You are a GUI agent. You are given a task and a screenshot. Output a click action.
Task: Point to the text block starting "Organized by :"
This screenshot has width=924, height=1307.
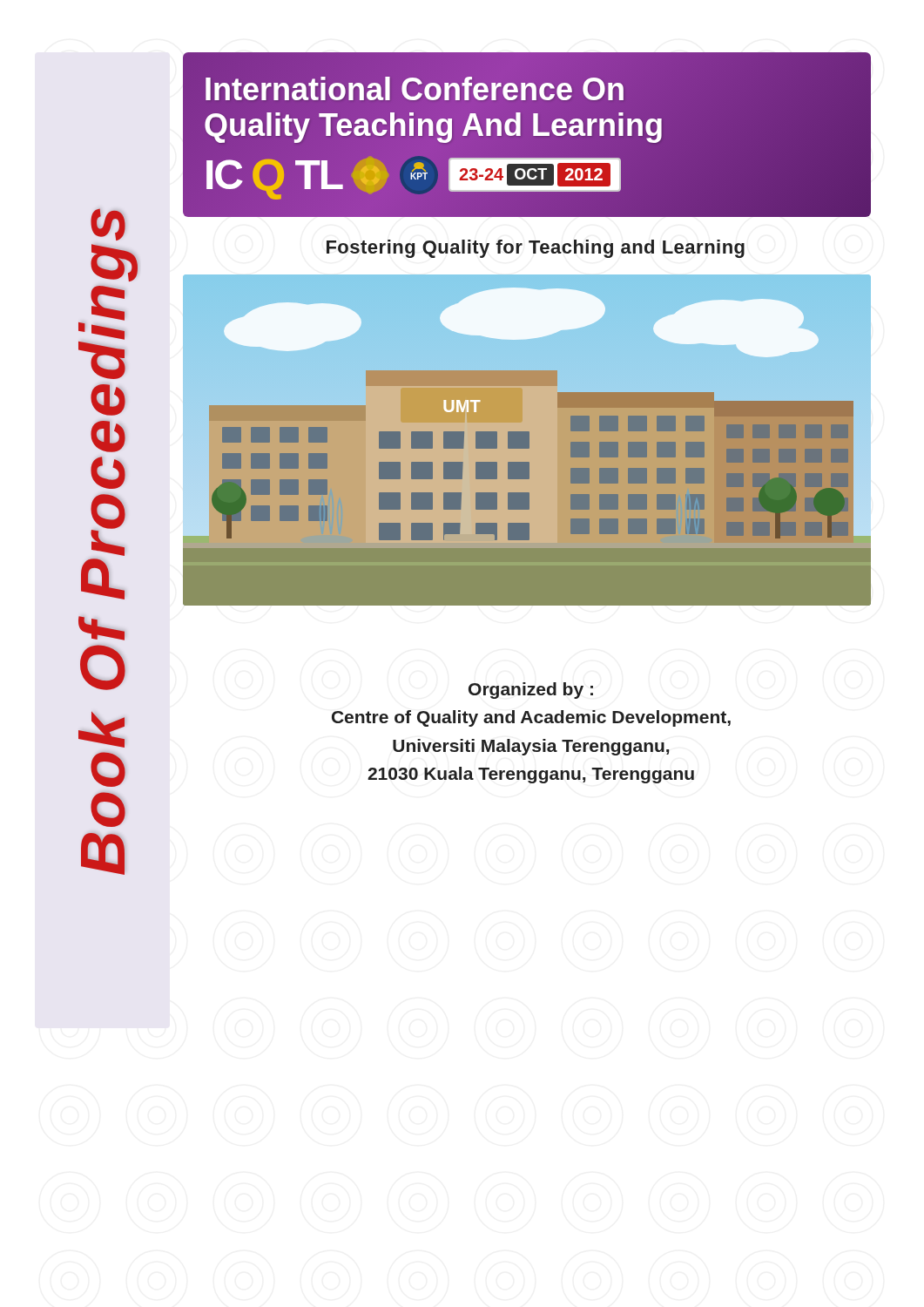pos(531,731)
